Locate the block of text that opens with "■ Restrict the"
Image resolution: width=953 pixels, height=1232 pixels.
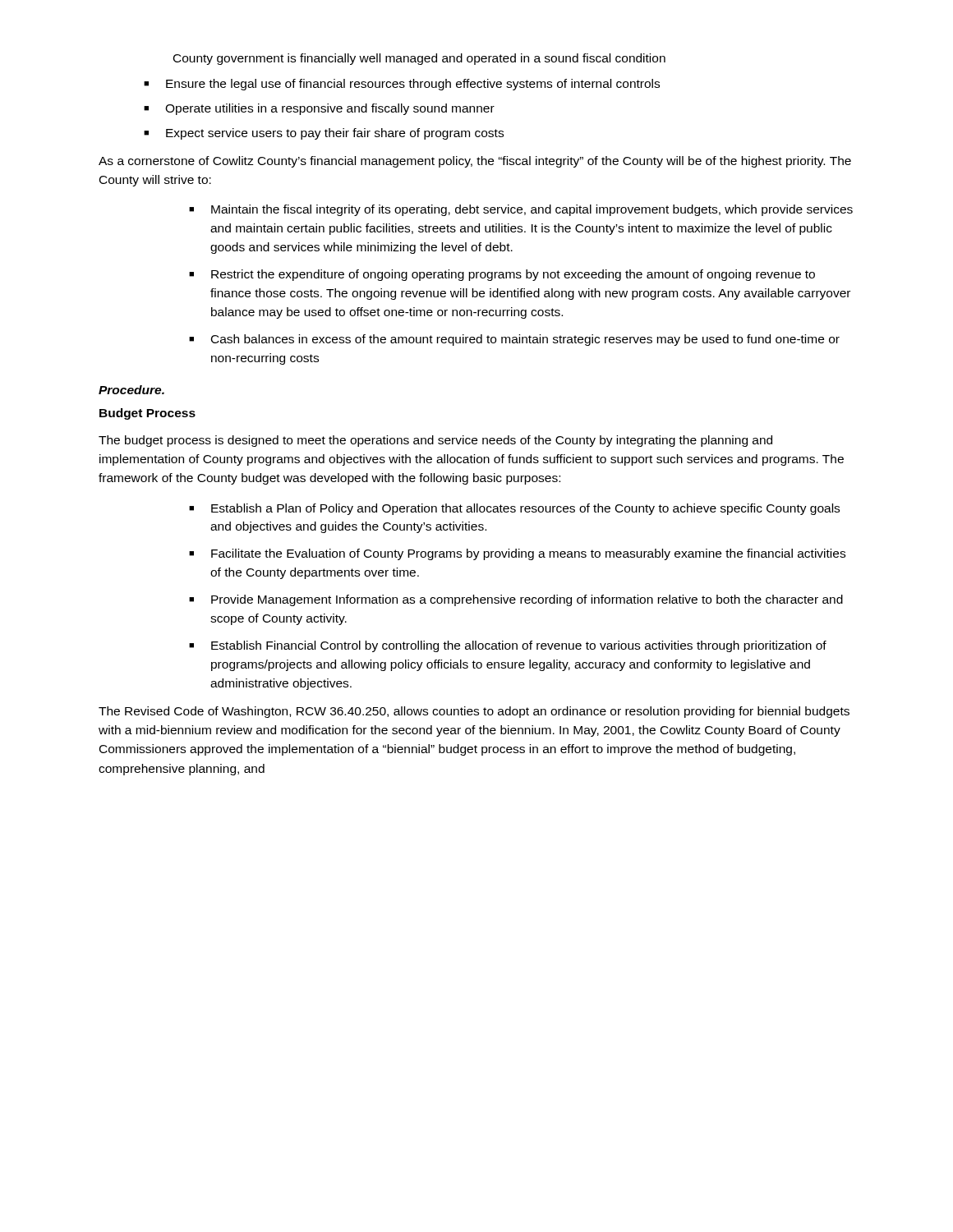click(522, 294)
